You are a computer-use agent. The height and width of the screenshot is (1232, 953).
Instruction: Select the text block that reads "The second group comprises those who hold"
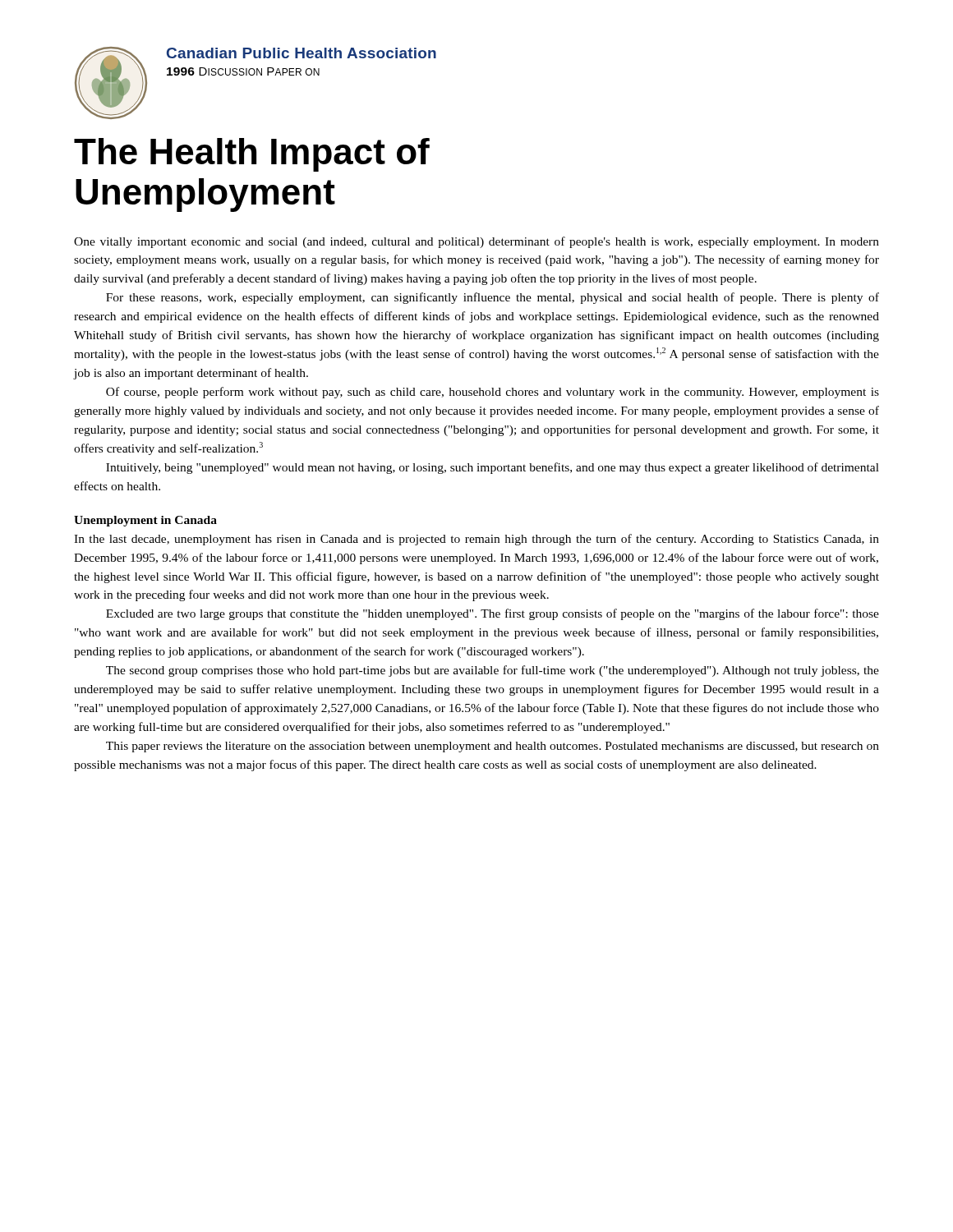pyautogui.click(x=476, y=699)
